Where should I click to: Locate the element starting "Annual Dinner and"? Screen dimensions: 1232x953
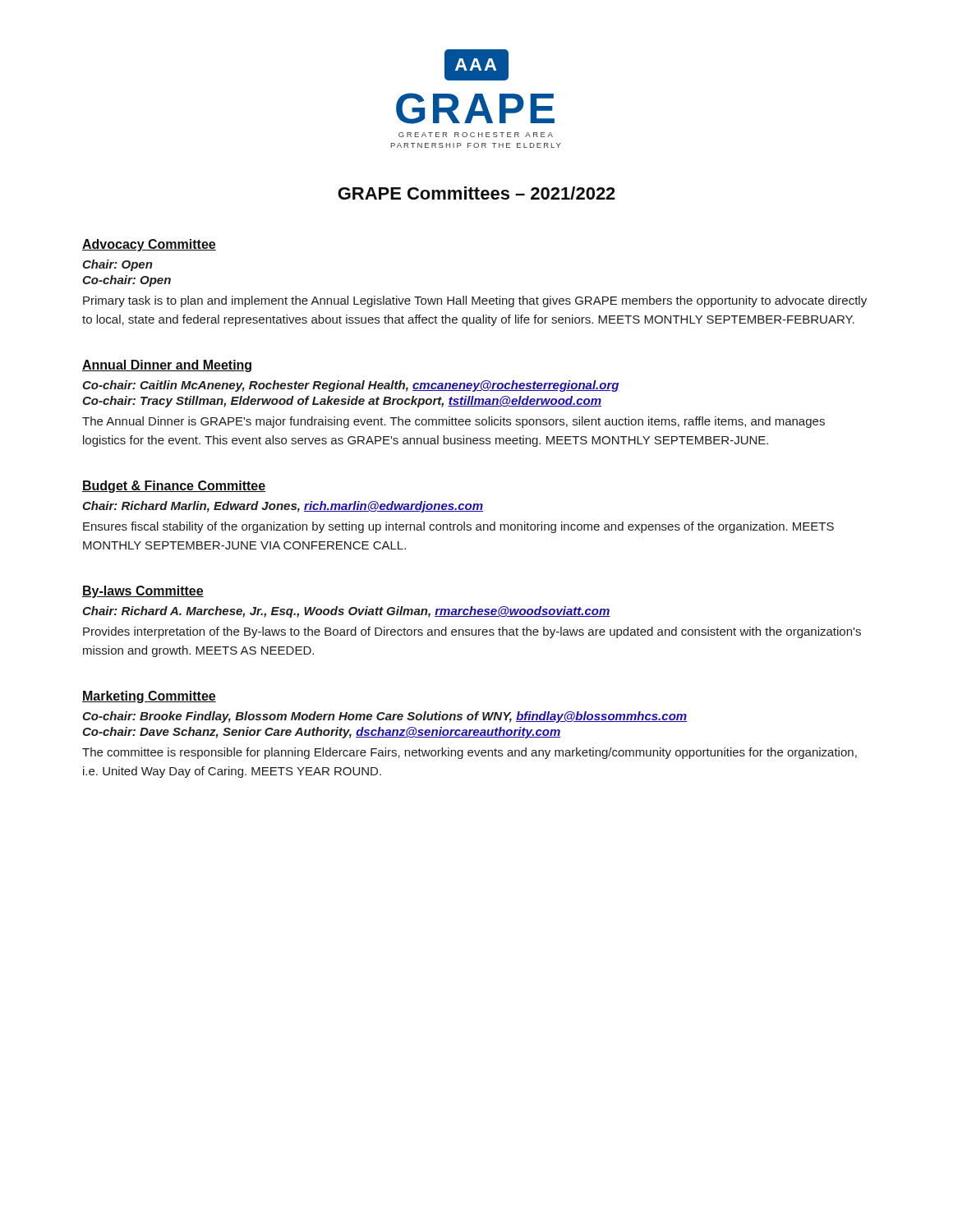coord(167,365)
